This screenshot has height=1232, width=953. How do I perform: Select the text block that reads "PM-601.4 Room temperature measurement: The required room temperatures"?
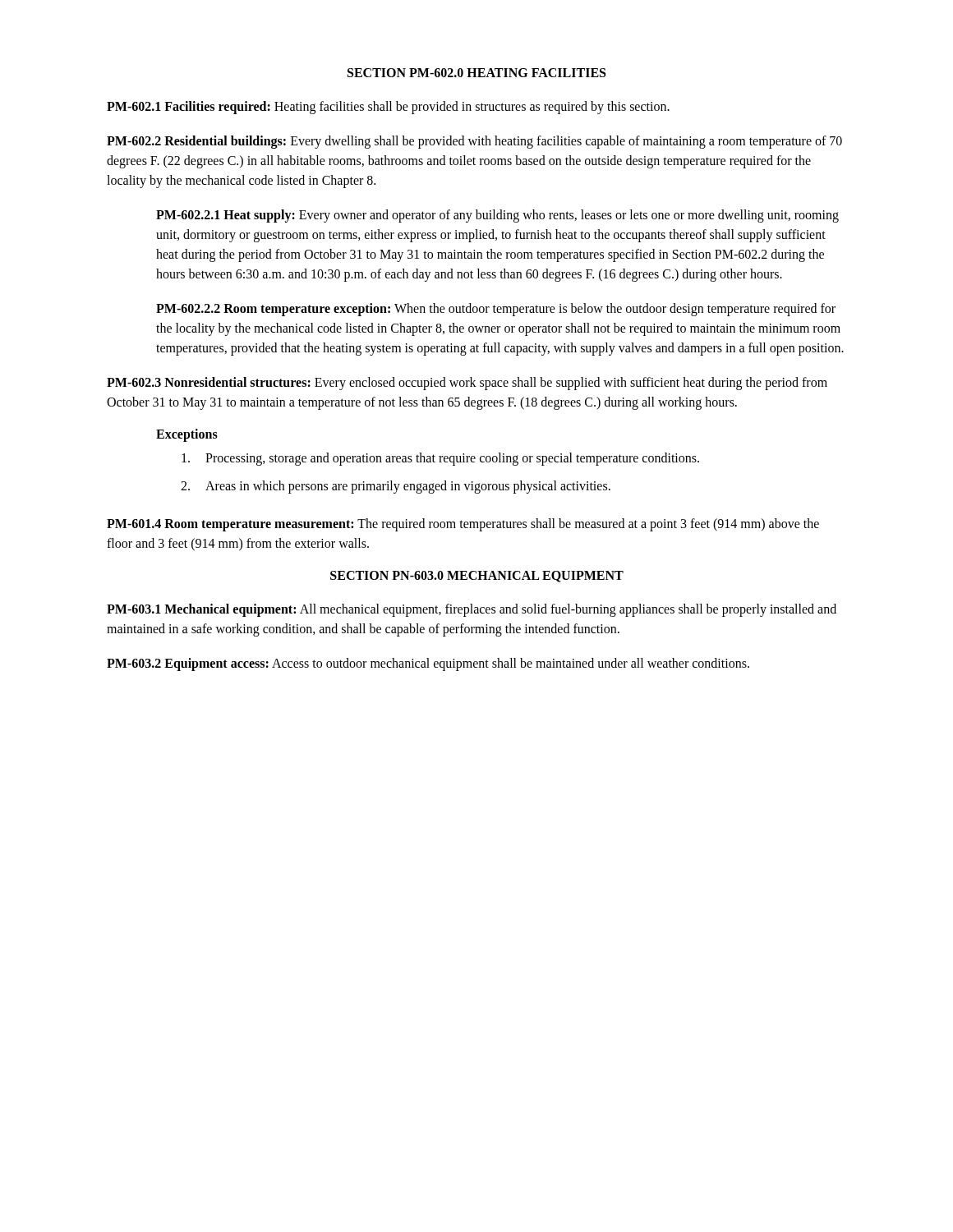coord(463,533)
